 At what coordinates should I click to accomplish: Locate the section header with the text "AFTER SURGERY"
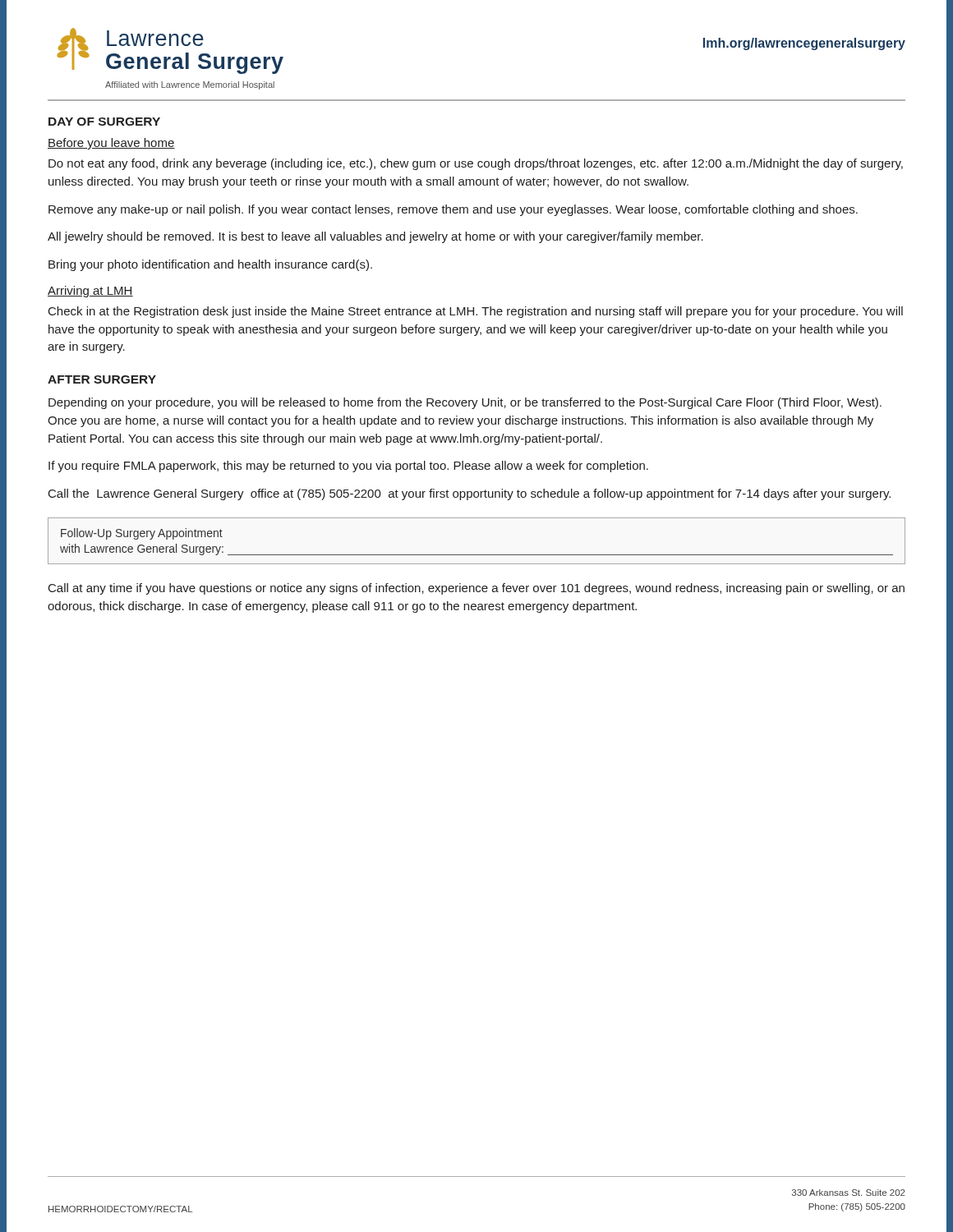click(102, 379)
